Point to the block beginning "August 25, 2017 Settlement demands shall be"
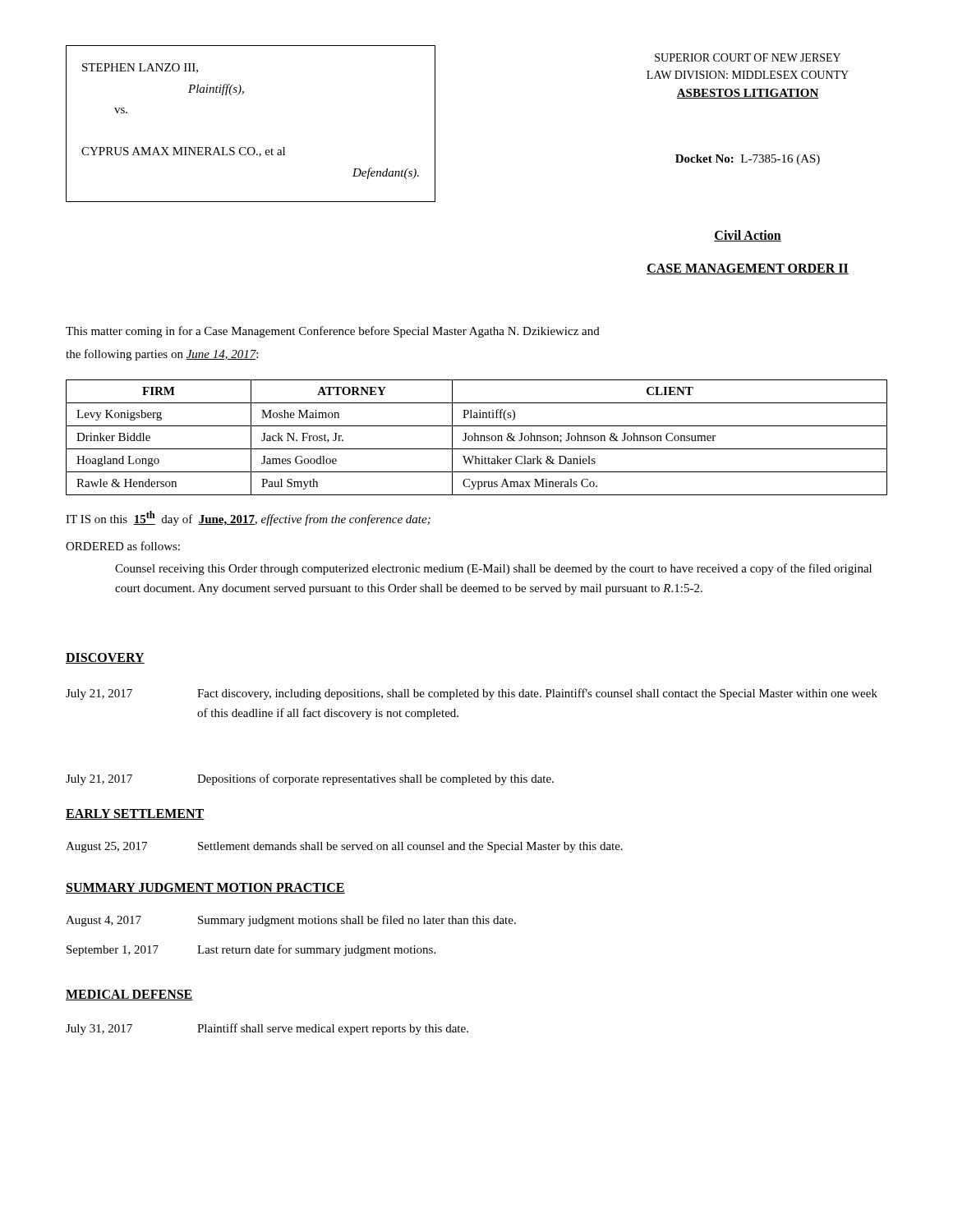Viewport: 953px width, 1232px height. [476, 846]
